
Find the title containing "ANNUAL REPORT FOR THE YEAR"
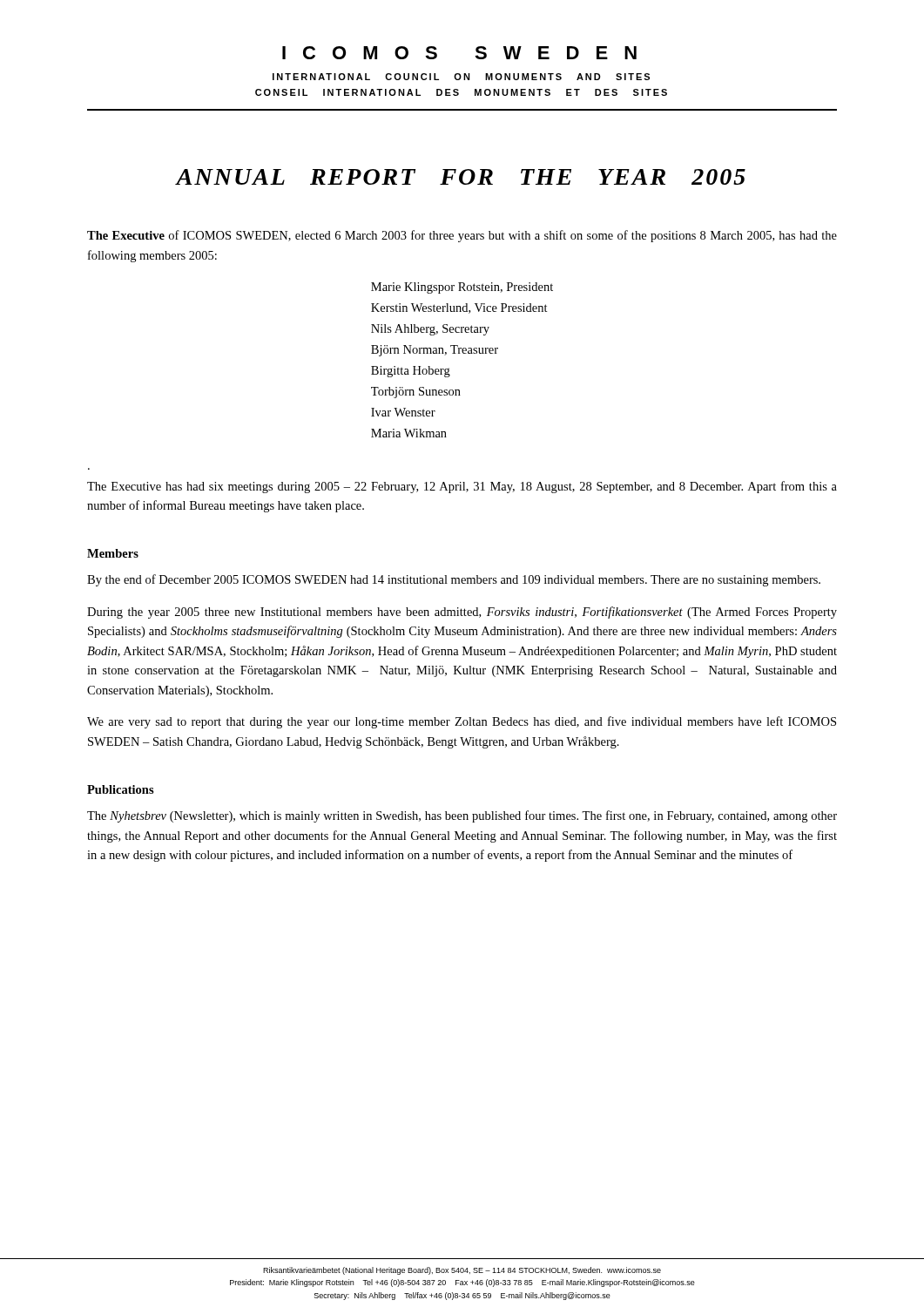(x=462, y=177)
